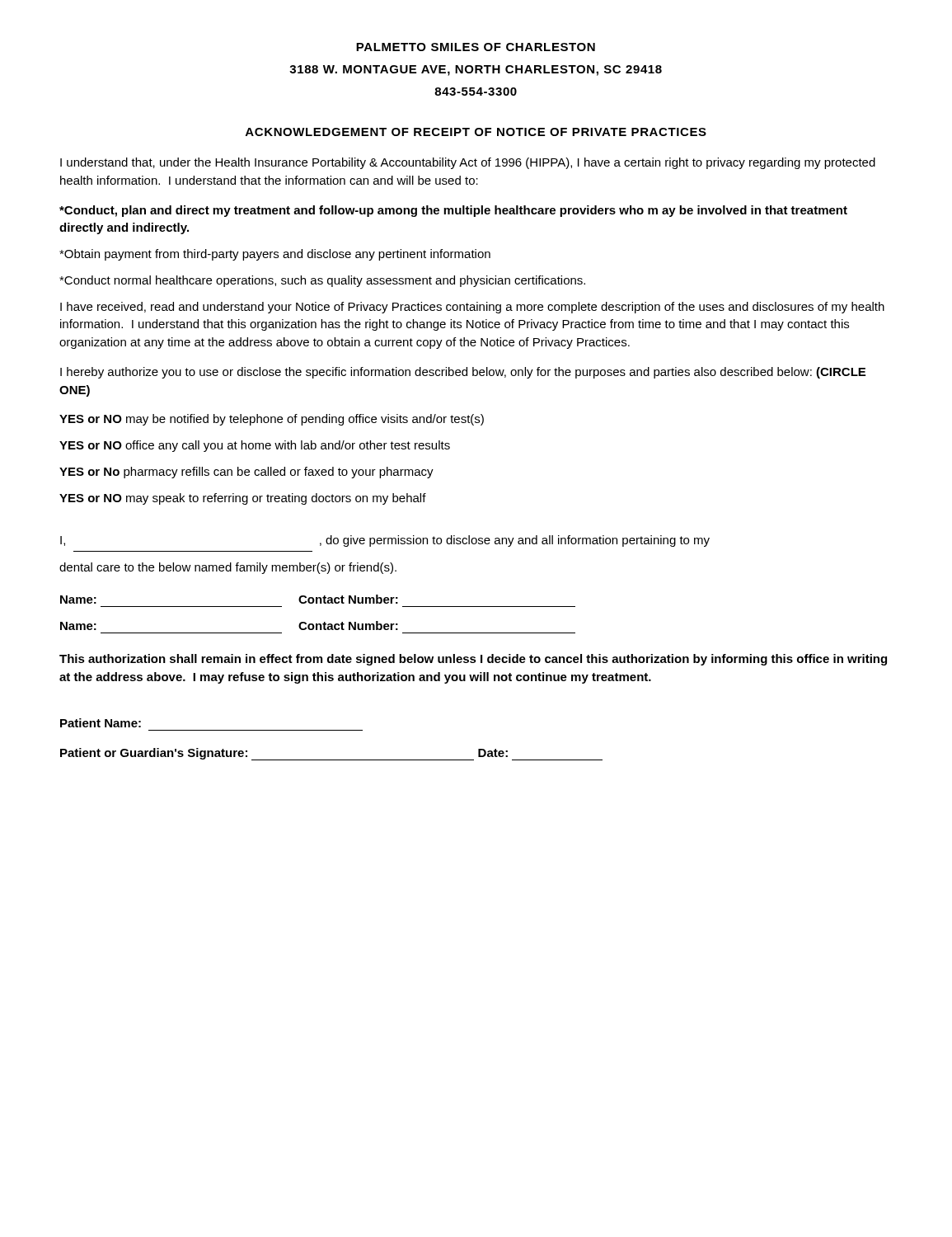Navigate to the region starting "*Conduct normal healthcare operations, such"
The image size is (952, 1237).
(323, 280)
